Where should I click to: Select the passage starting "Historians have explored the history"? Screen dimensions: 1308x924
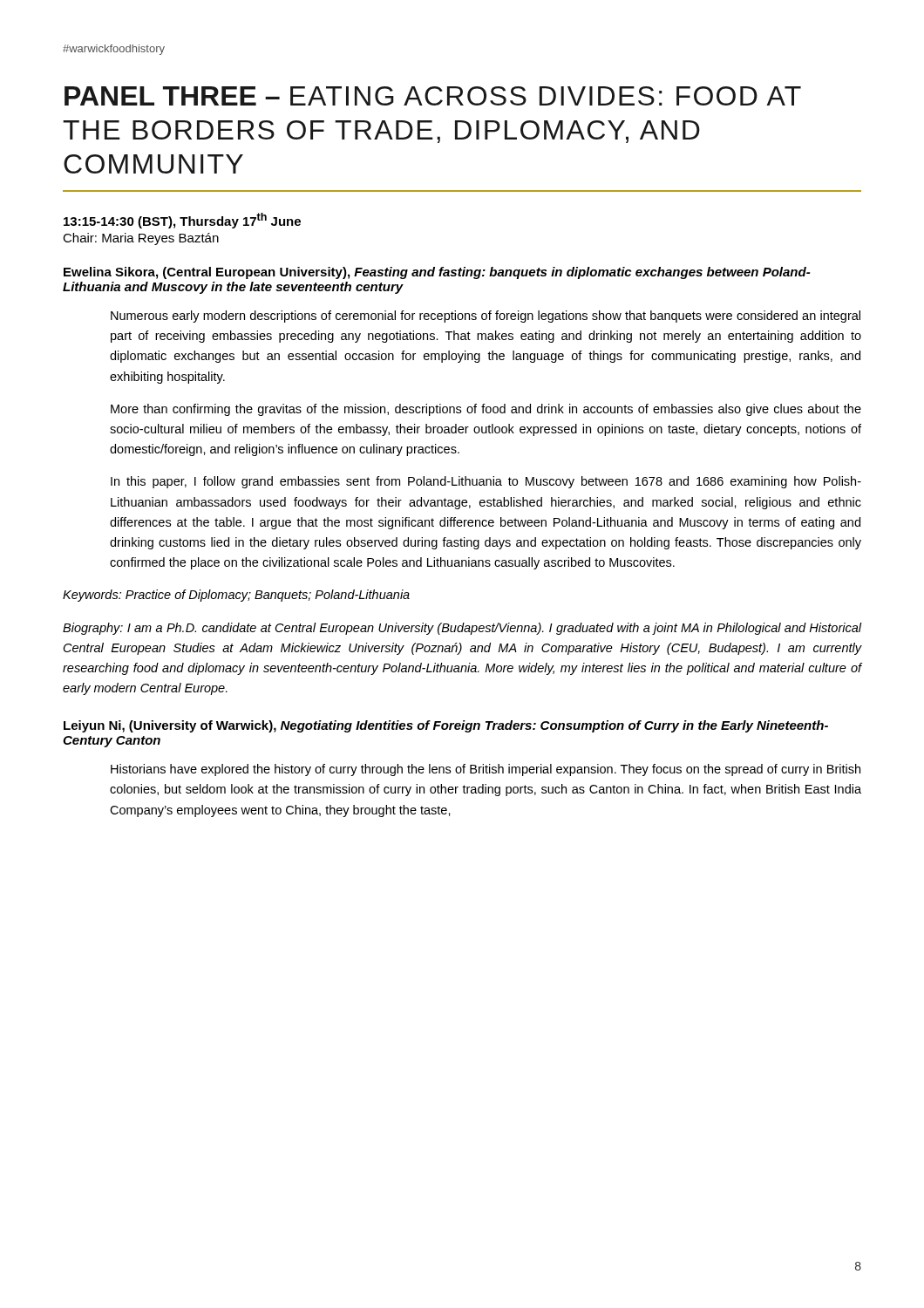(x=486, y=790)
